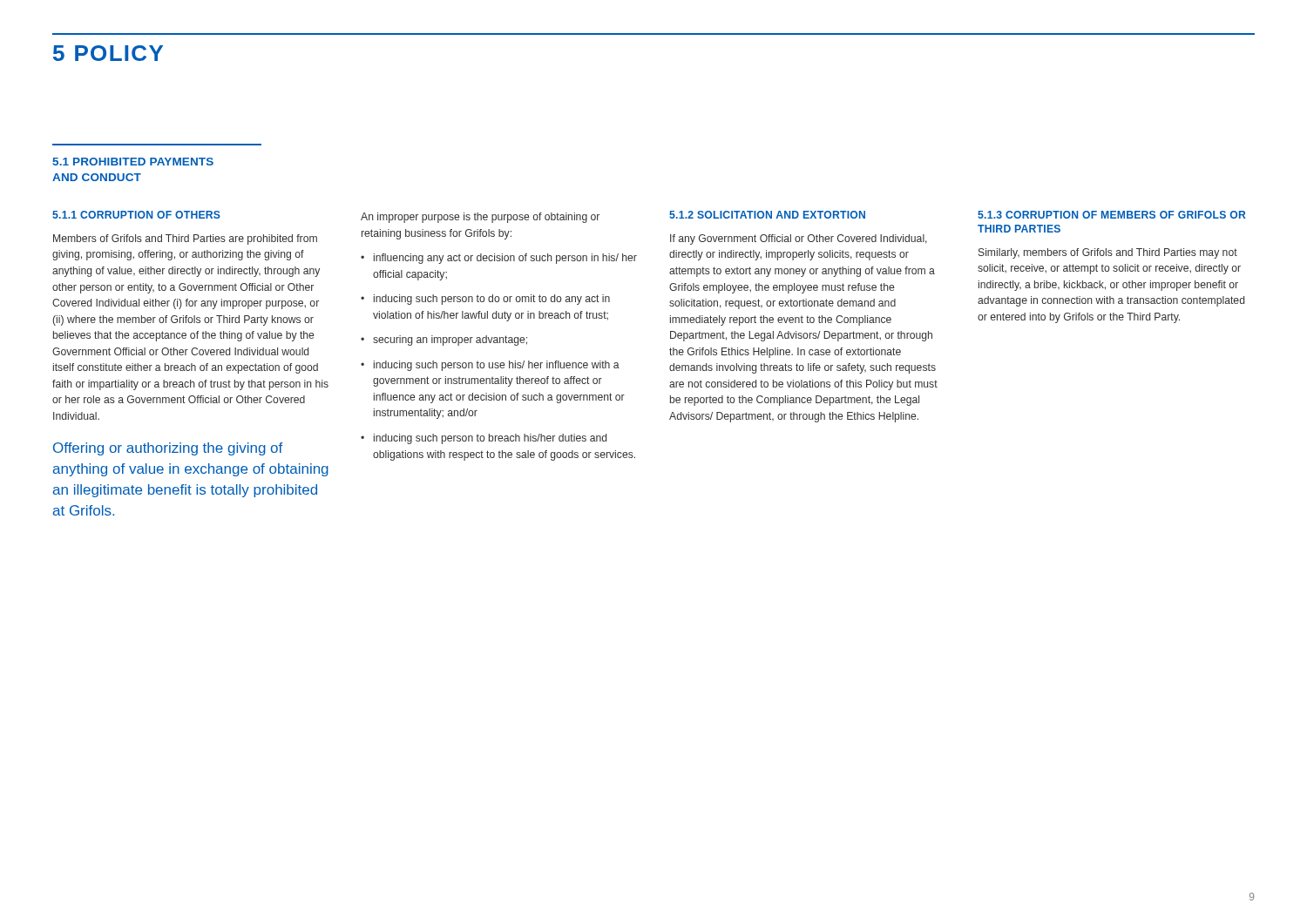
Task: Navigate to the text block starting "influencing any act or decision of"
Action: tap(505, 266)
